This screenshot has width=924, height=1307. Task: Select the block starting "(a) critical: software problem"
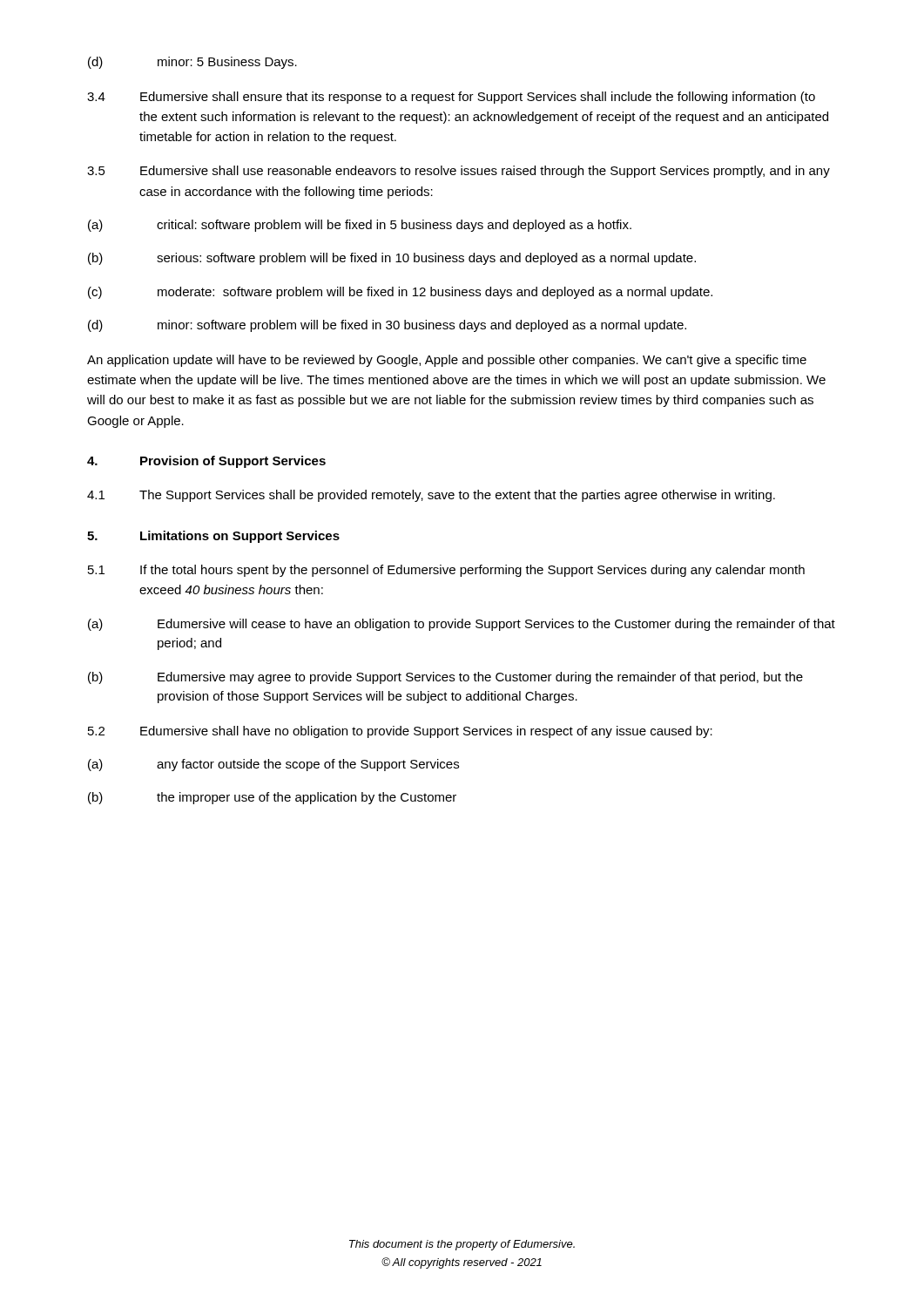point(462,225)
